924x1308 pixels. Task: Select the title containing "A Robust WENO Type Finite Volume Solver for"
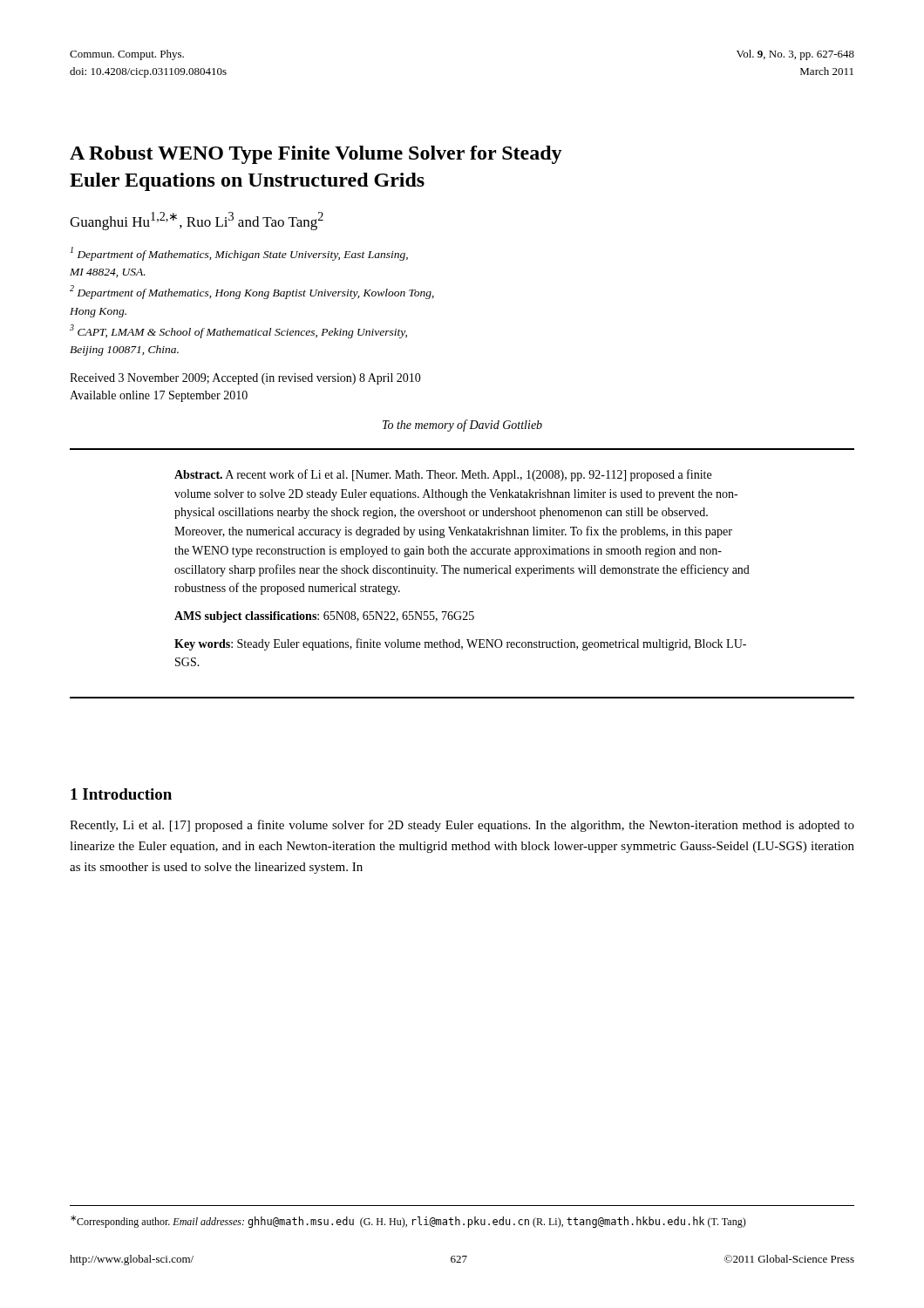316,166
